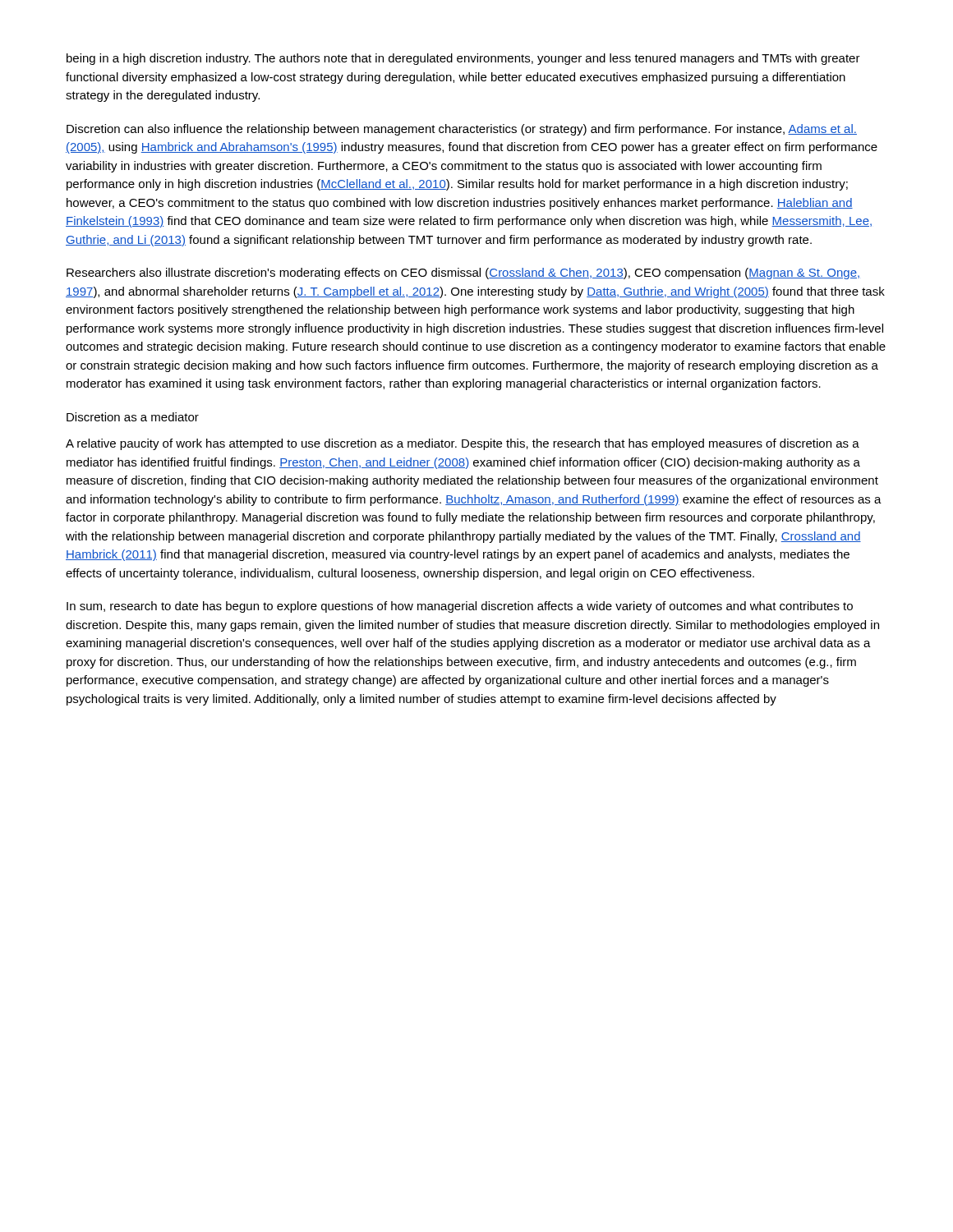Viewport: 953px width, 1232px height.
Task: Click on the text block with the text "In sum, research to date has begun"
Action: point(473,652)
